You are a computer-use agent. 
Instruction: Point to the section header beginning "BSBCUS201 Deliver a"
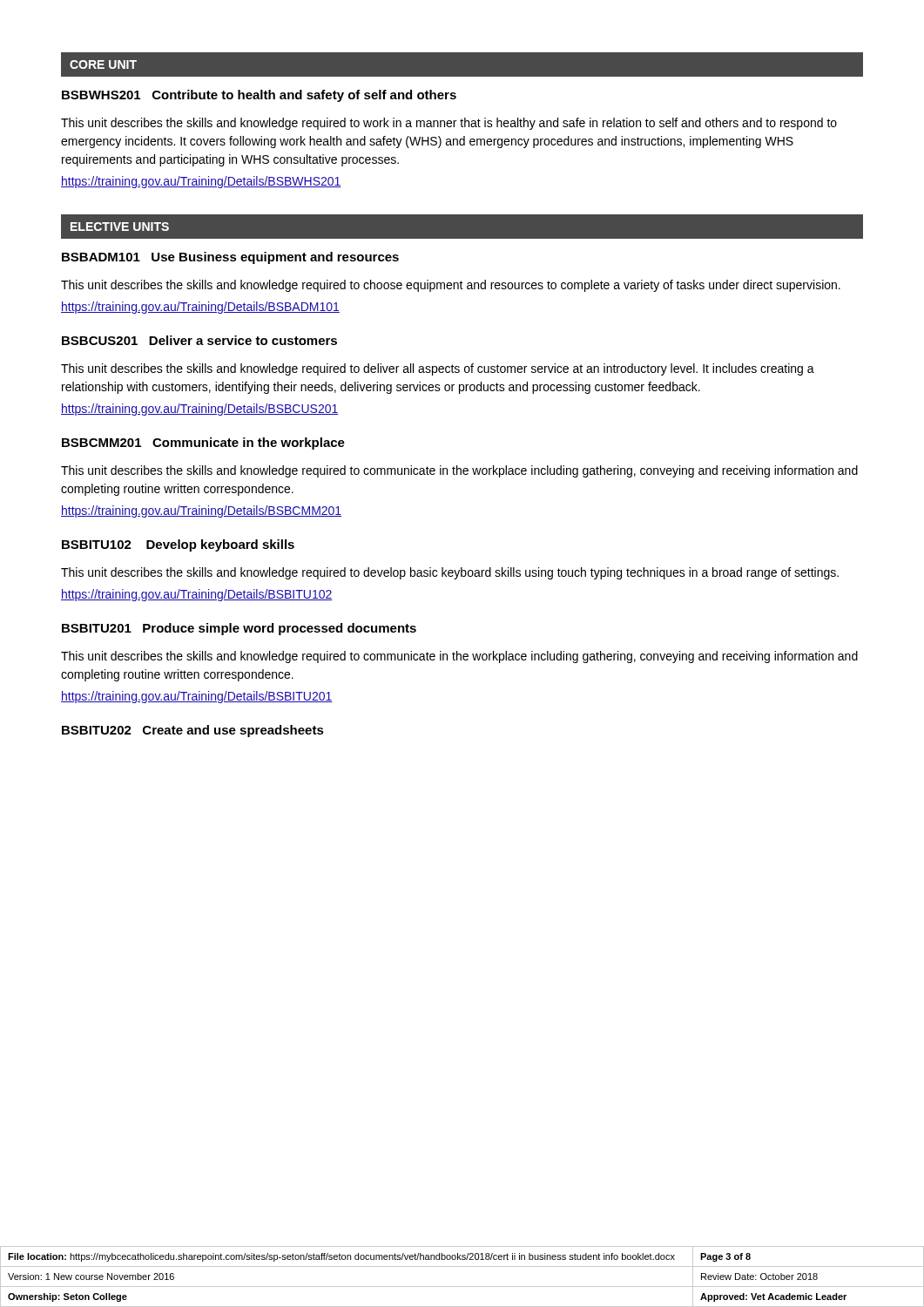pos(199,340)
